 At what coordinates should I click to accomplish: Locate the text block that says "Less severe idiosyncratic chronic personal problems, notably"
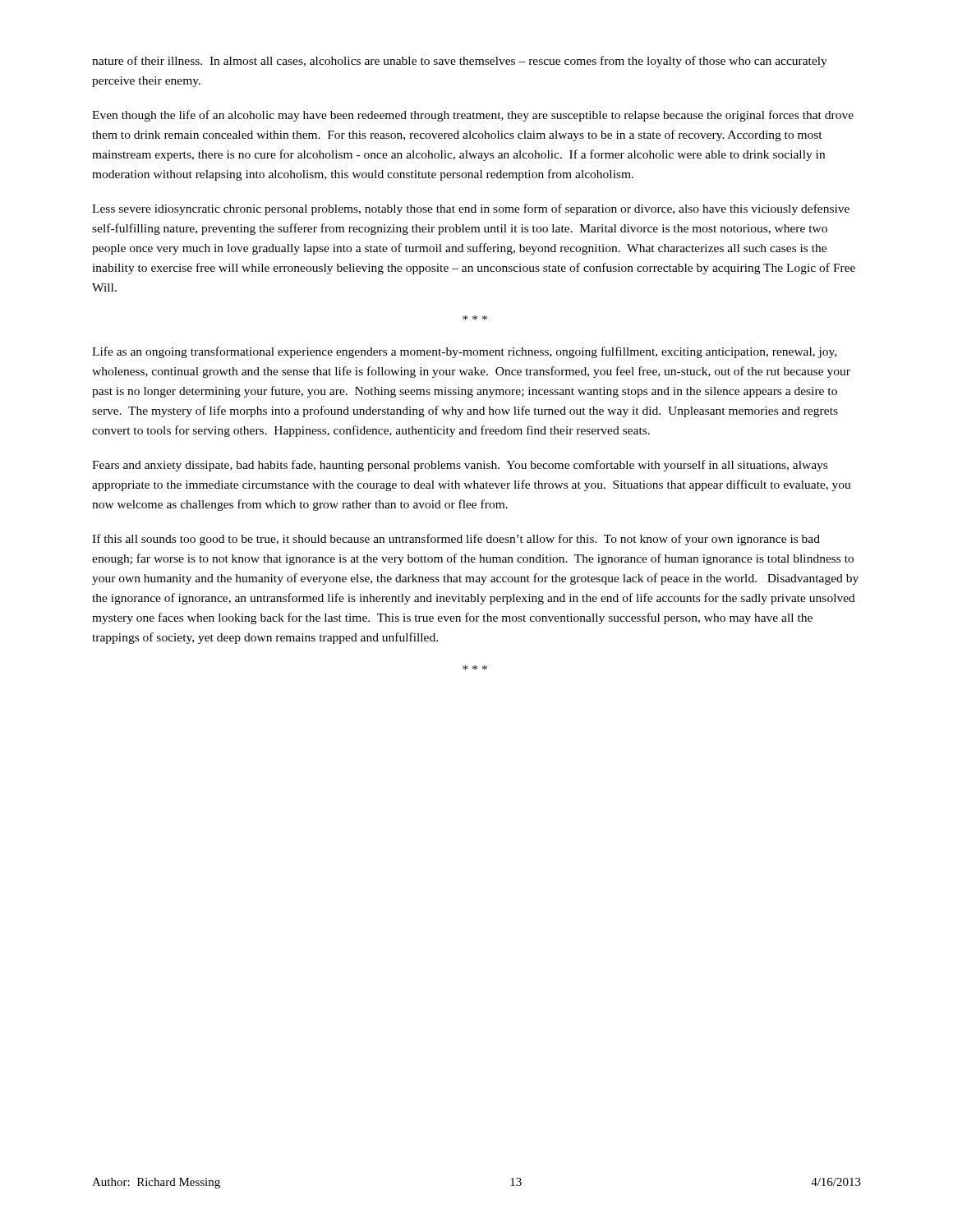tap(474, 248)
